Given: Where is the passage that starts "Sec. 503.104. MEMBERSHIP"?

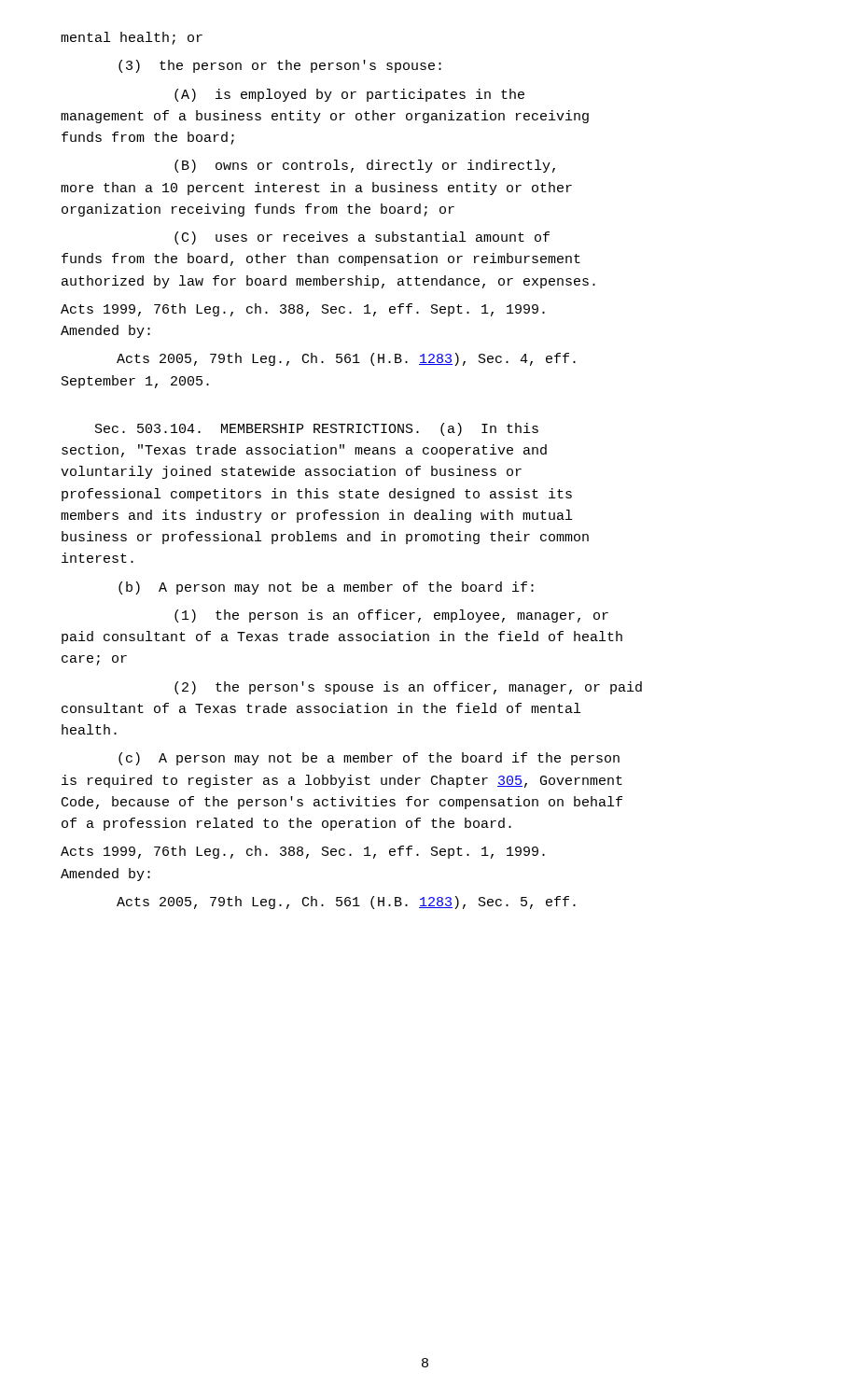Looking at the screenshot, I should click(x=425, y=495).
